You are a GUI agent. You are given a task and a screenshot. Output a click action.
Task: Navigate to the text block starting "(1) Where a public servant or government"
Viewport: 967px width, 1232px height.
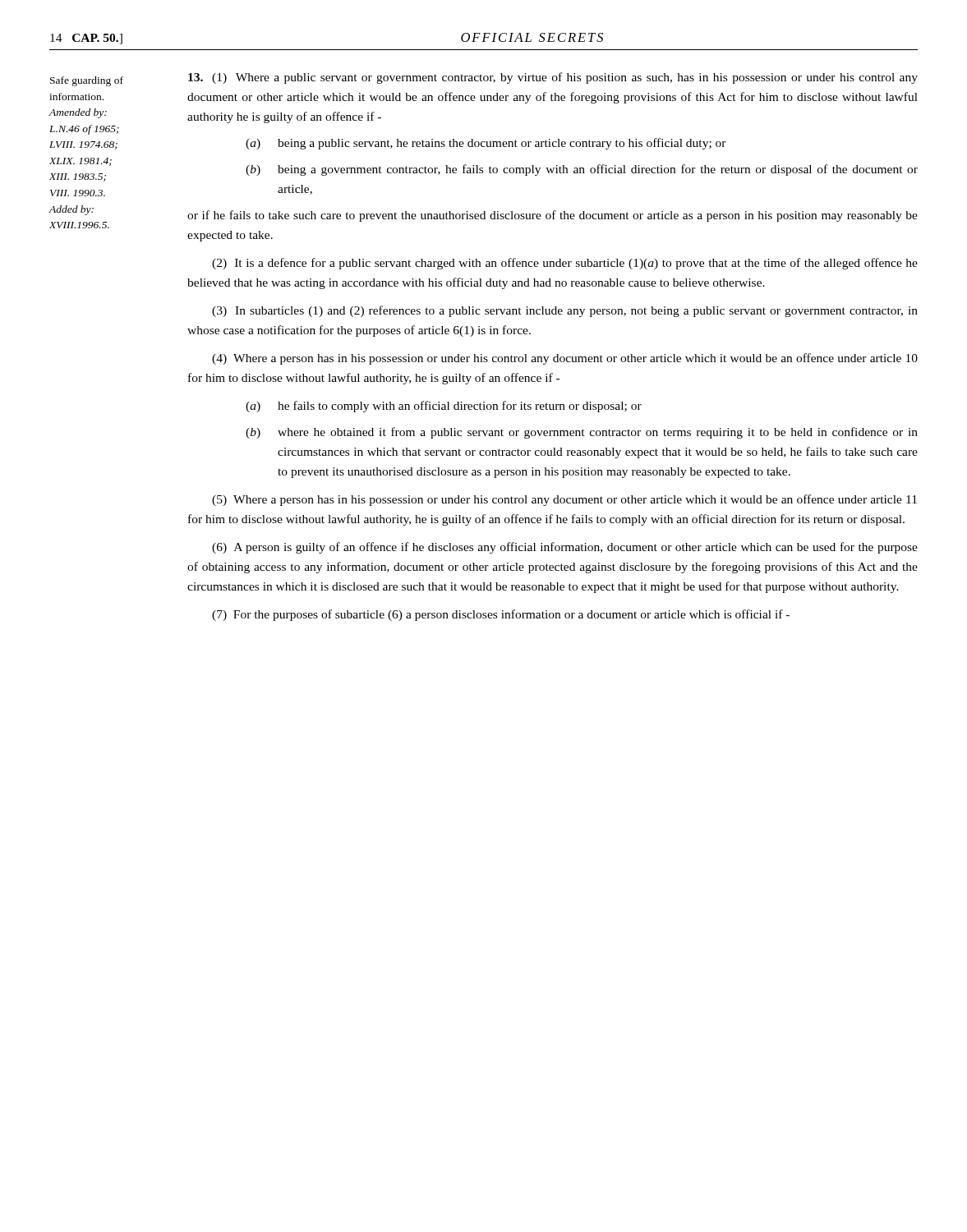(552, 97)
